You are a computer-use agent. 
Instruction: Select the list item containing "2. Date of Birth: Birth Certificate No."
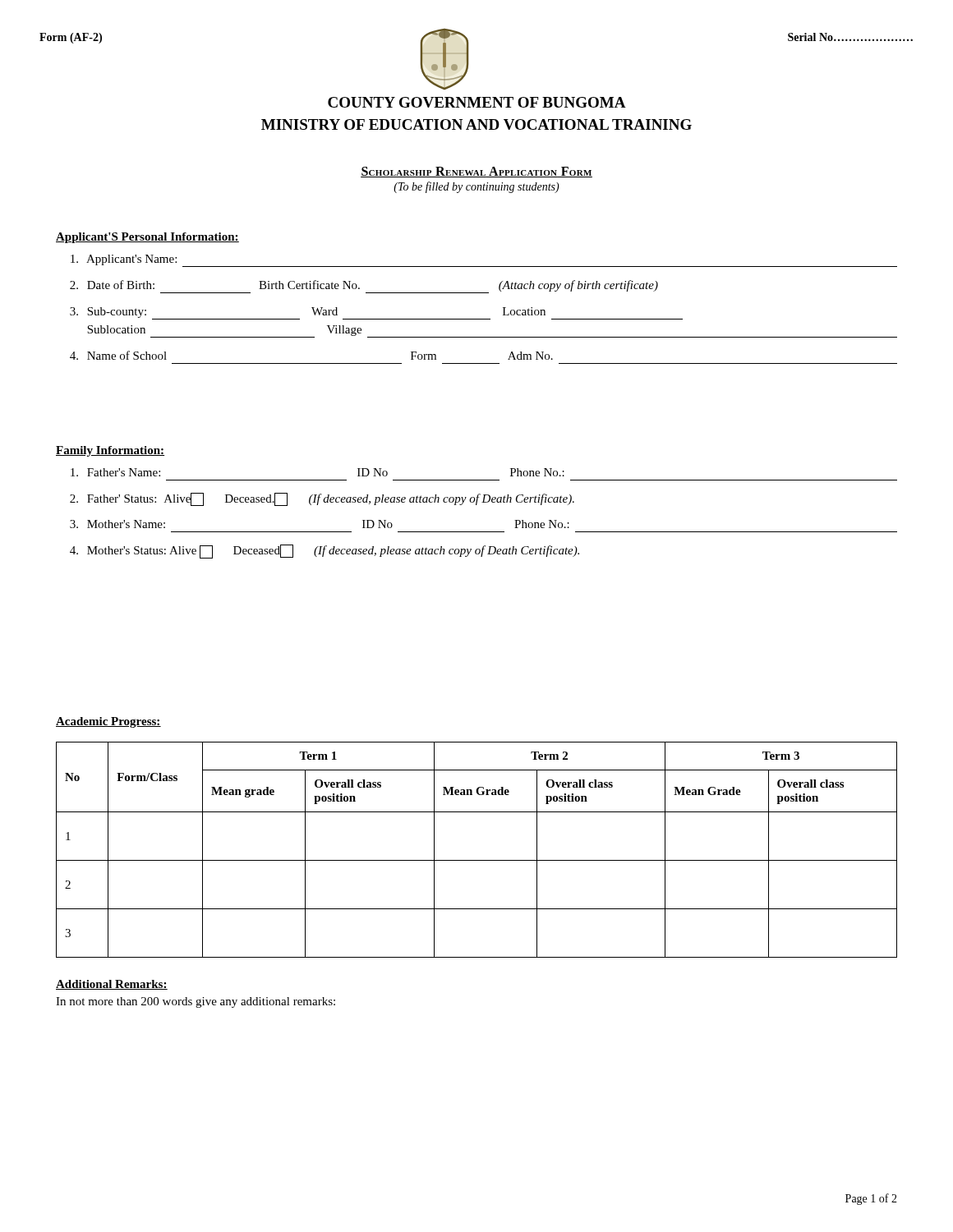(x=357, y=286)
